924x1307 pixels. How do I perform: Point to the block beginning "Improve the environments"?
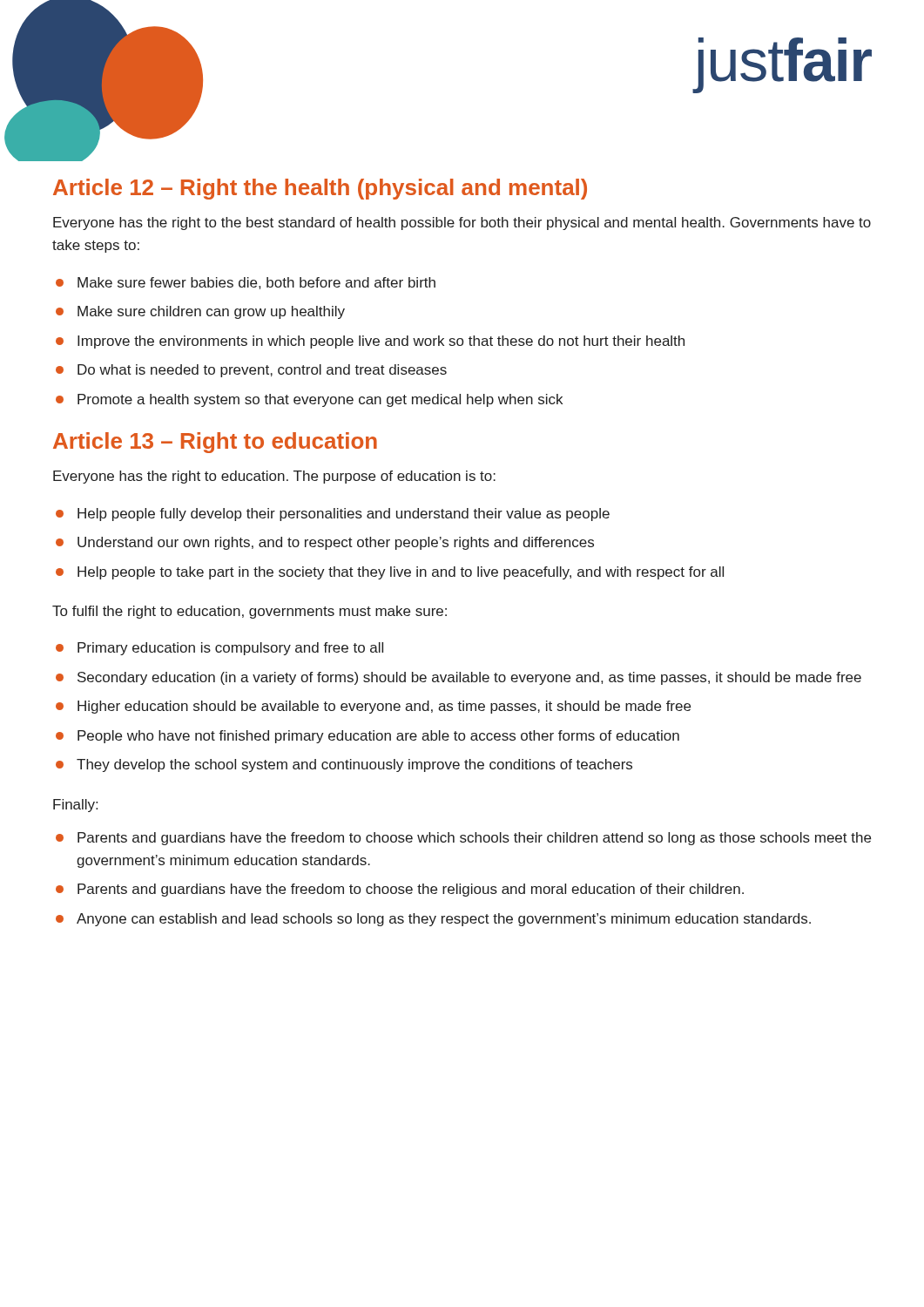[x=381, y=341]
